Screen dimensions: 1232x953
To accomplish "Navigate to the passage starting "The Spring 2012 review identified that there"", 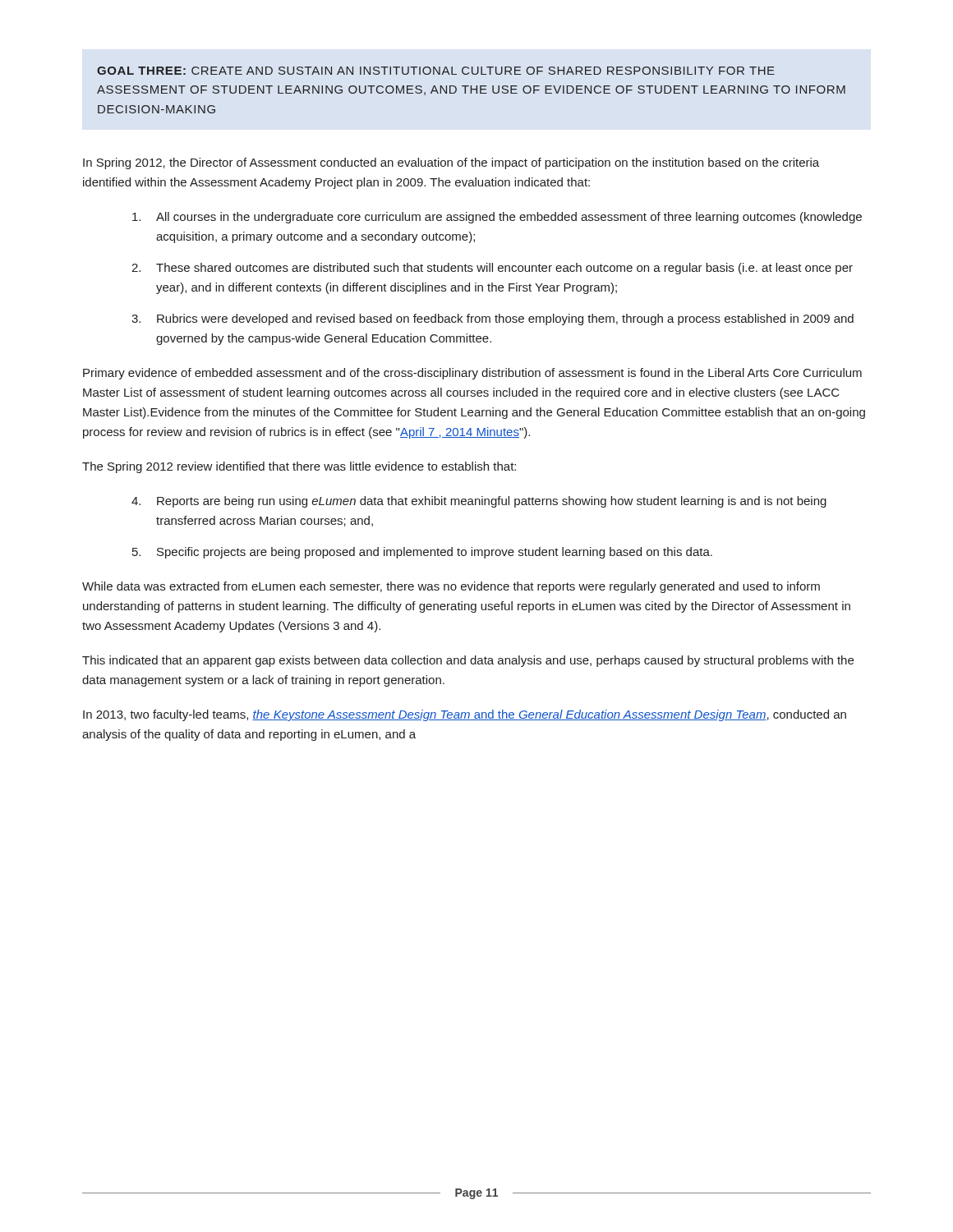I will click(300, 466).
